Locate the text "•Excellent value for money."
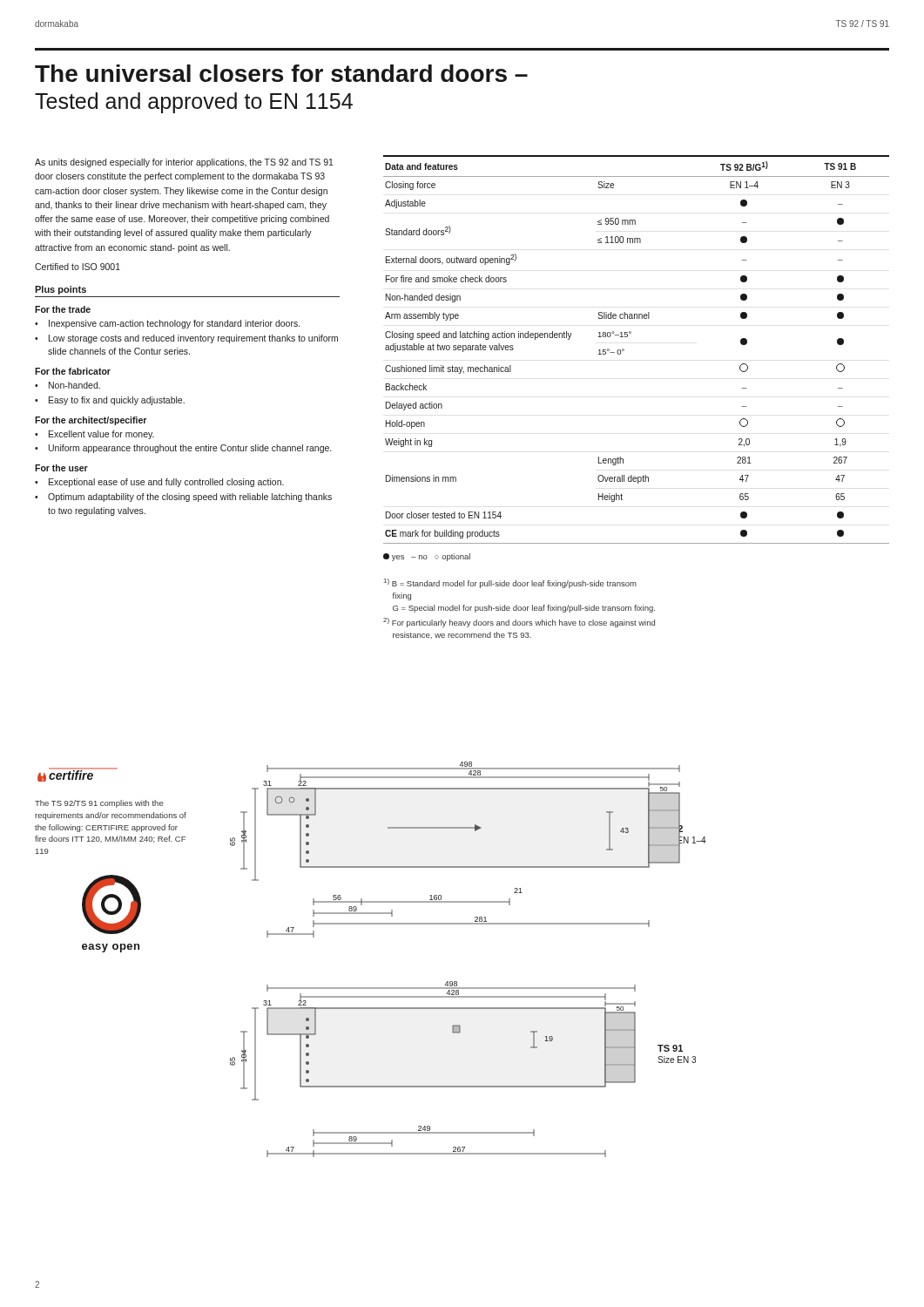The height and width of the screenshot is (1307, 924). [x=95, y=434]
